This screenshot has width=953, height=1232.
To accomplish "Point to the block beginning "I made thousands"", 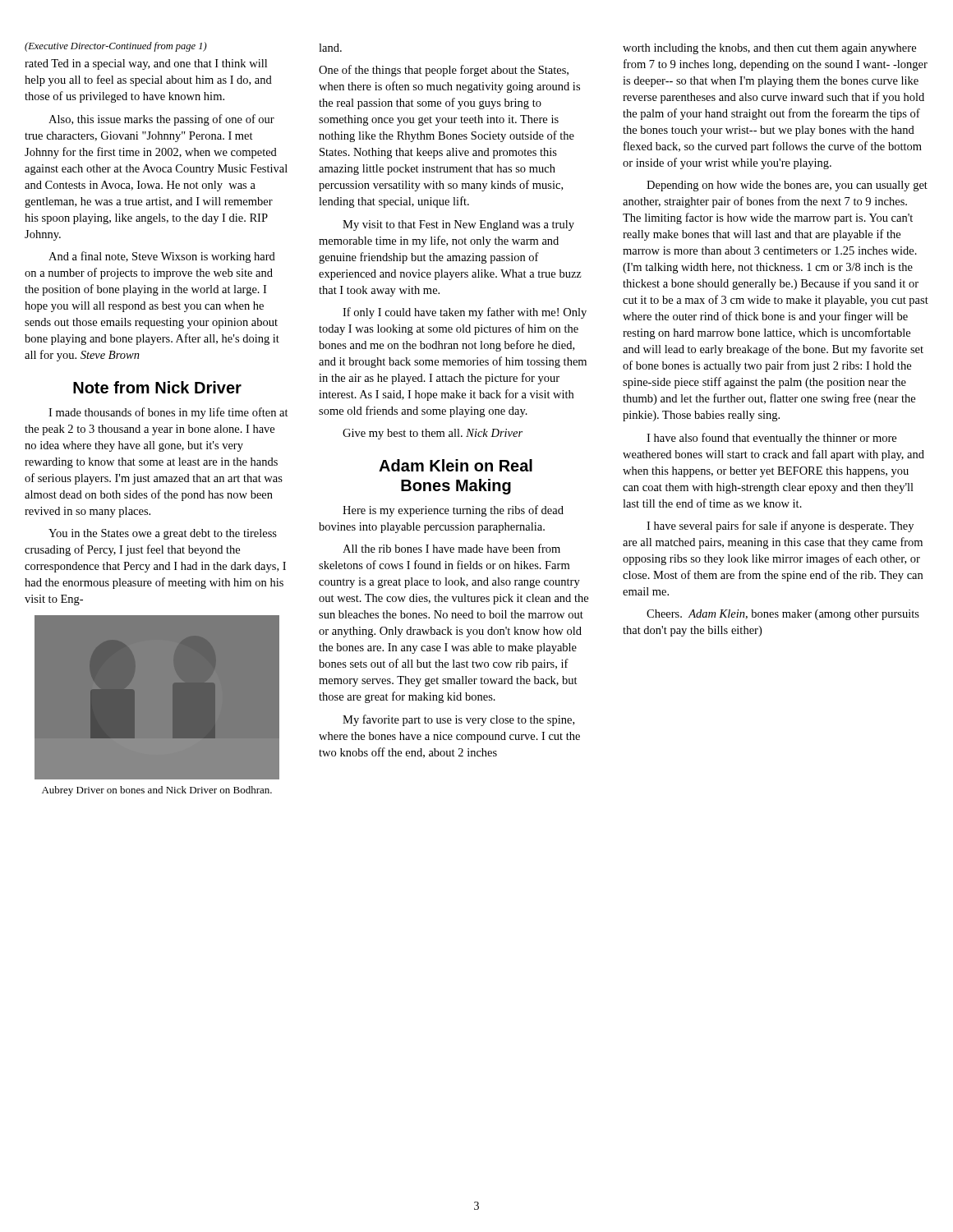I will pos(157,505).
